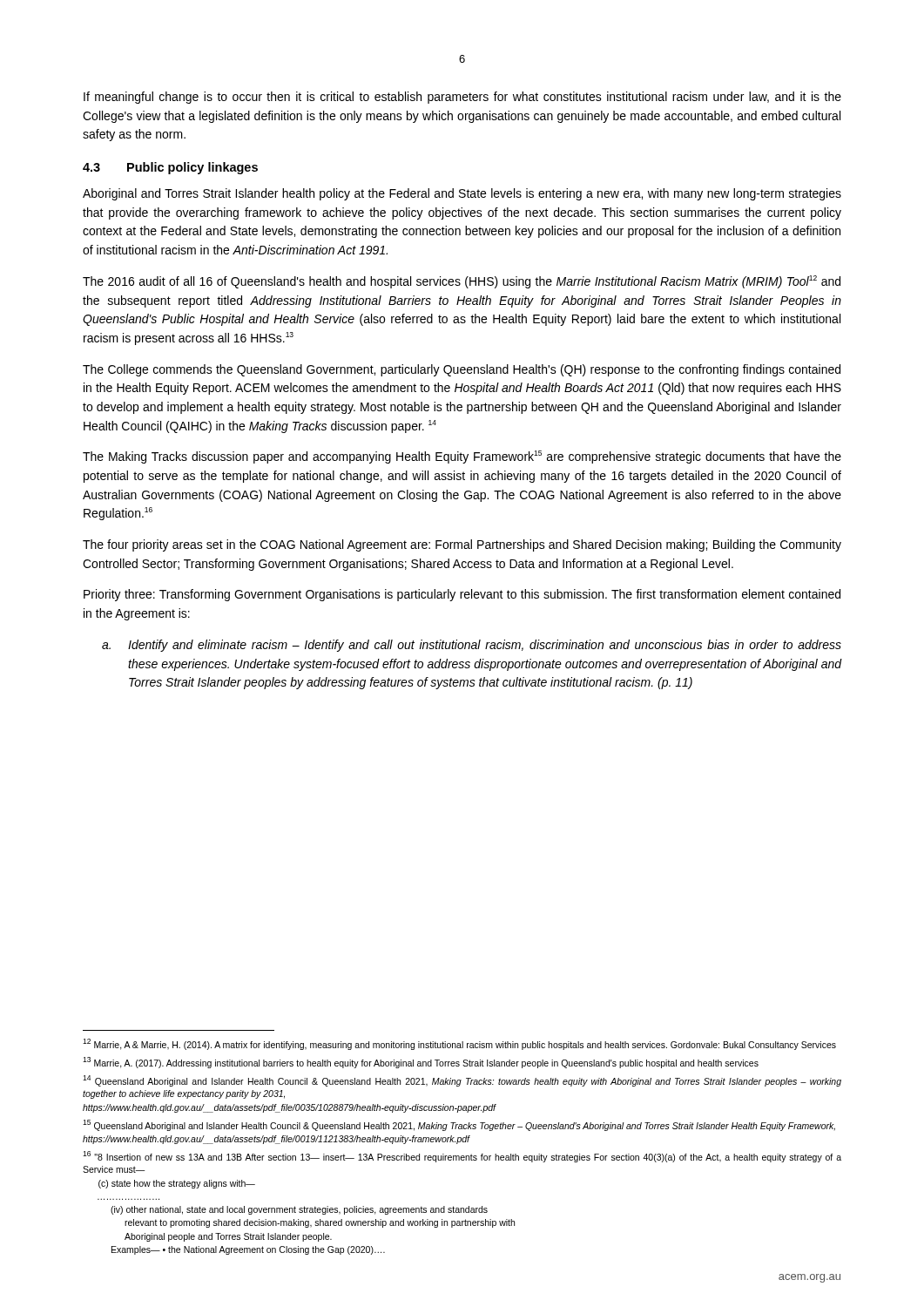This screenshot has width=924, height=1307.
Task: Locate the text block that says "If meaningful change is to occur then"
Action: [462, 116]
